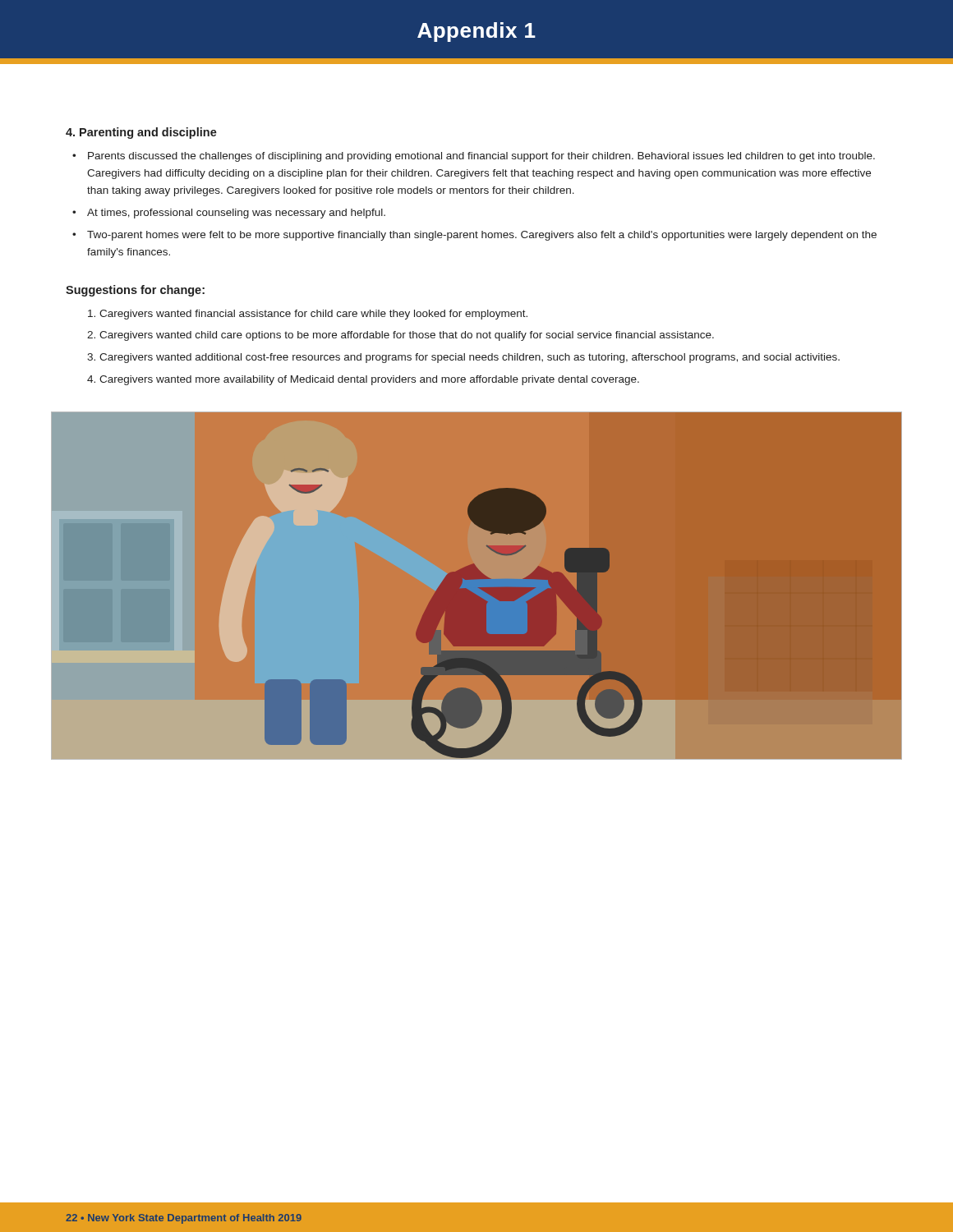953x1232 pixels.
Task: Navigate to the text starting "3. Caregivers wanted additional cost-free resources and"
Action: (464, 357)
